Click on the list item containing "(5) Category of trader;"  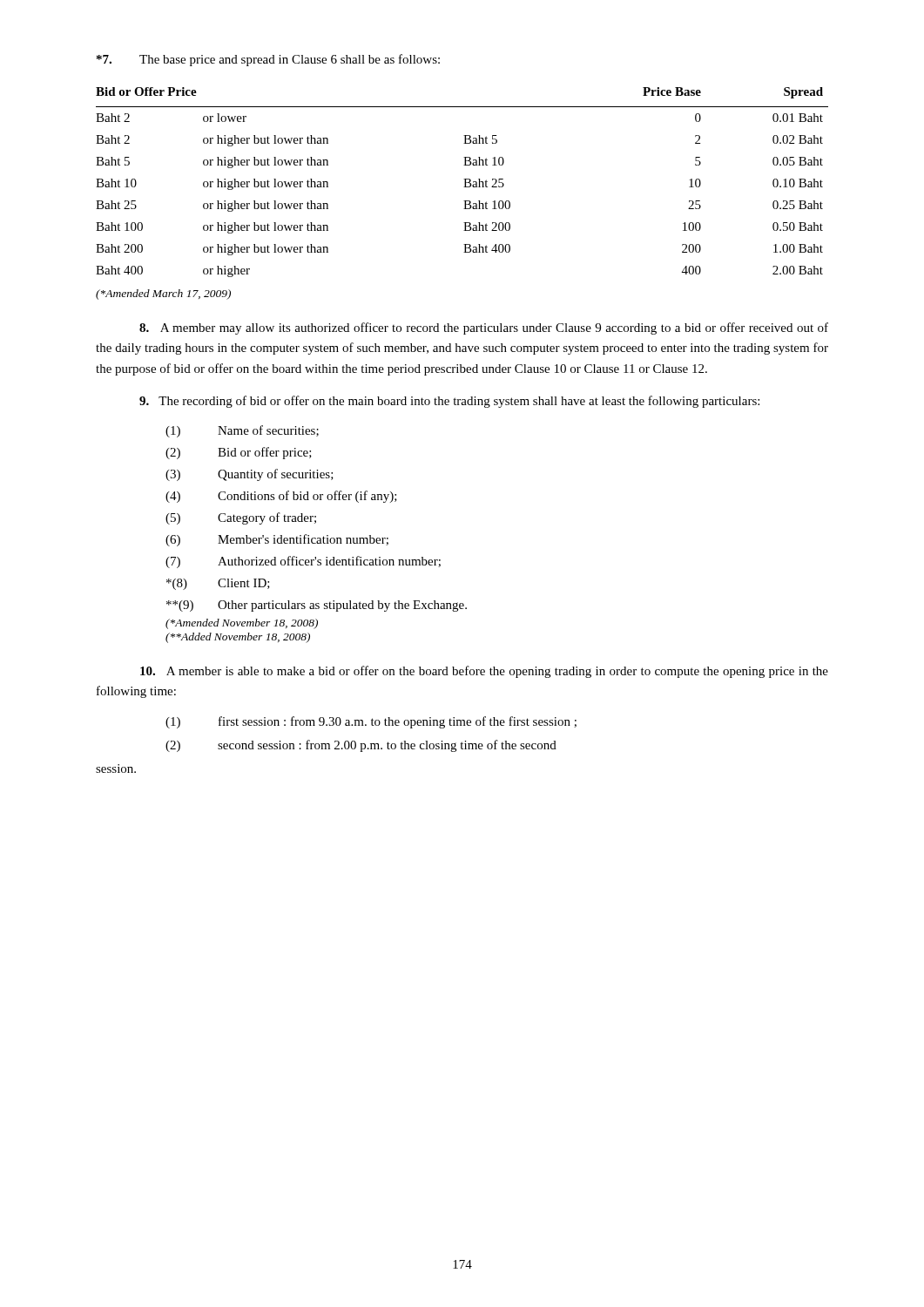(x=241, y=518)
